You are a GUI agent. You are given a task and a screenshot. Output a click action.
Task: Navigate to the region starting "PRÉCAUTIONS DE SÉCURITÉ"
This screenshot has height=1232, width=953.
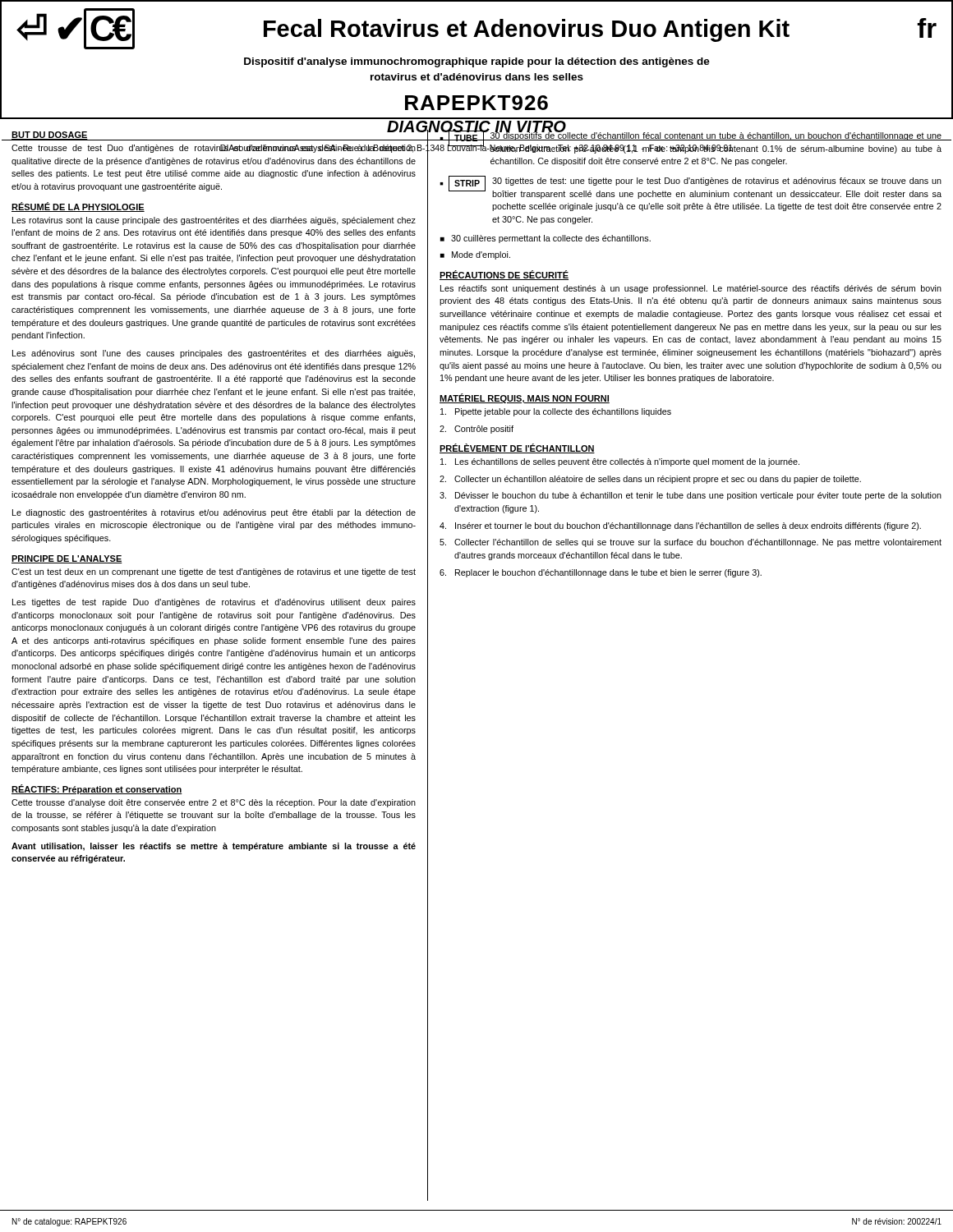click(504, 275)
